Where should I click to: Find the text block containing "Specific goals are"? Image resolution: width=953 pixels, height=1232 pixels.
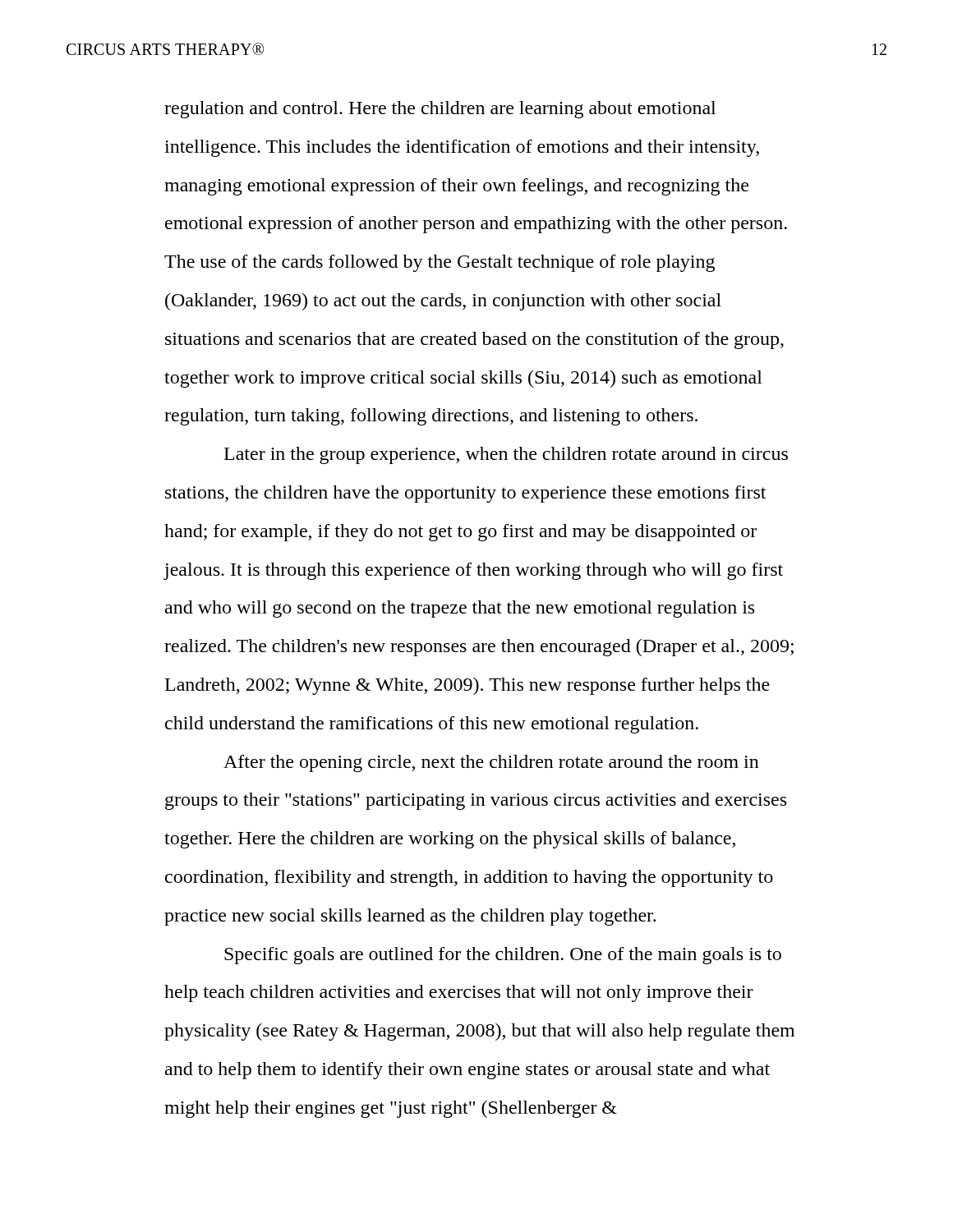pyautogui.click(x=481, y=1030)
